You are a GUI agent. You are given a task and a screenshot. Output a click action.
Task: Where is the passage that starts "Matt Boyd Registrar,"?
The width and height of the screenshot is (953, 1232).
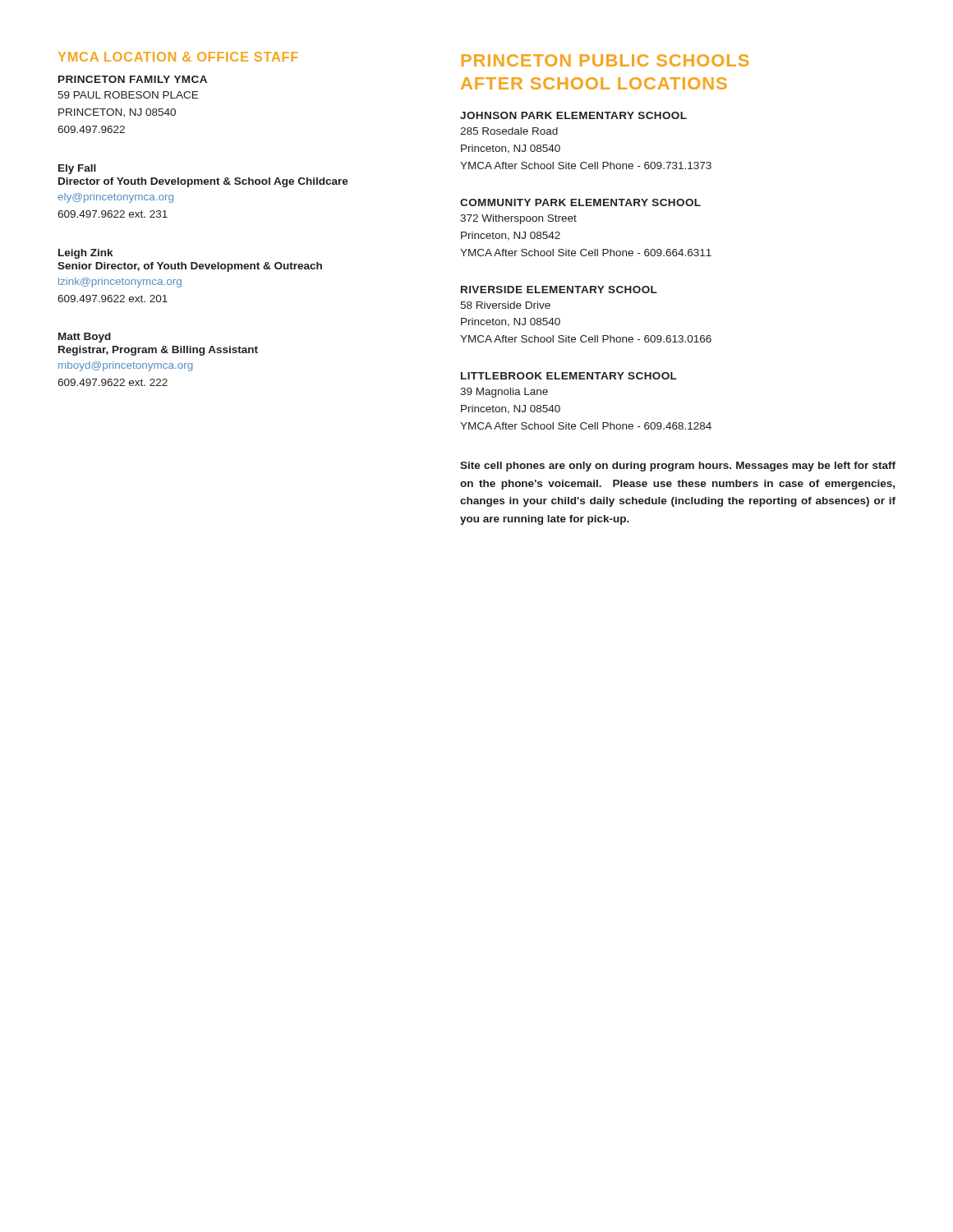coord(234,361)
